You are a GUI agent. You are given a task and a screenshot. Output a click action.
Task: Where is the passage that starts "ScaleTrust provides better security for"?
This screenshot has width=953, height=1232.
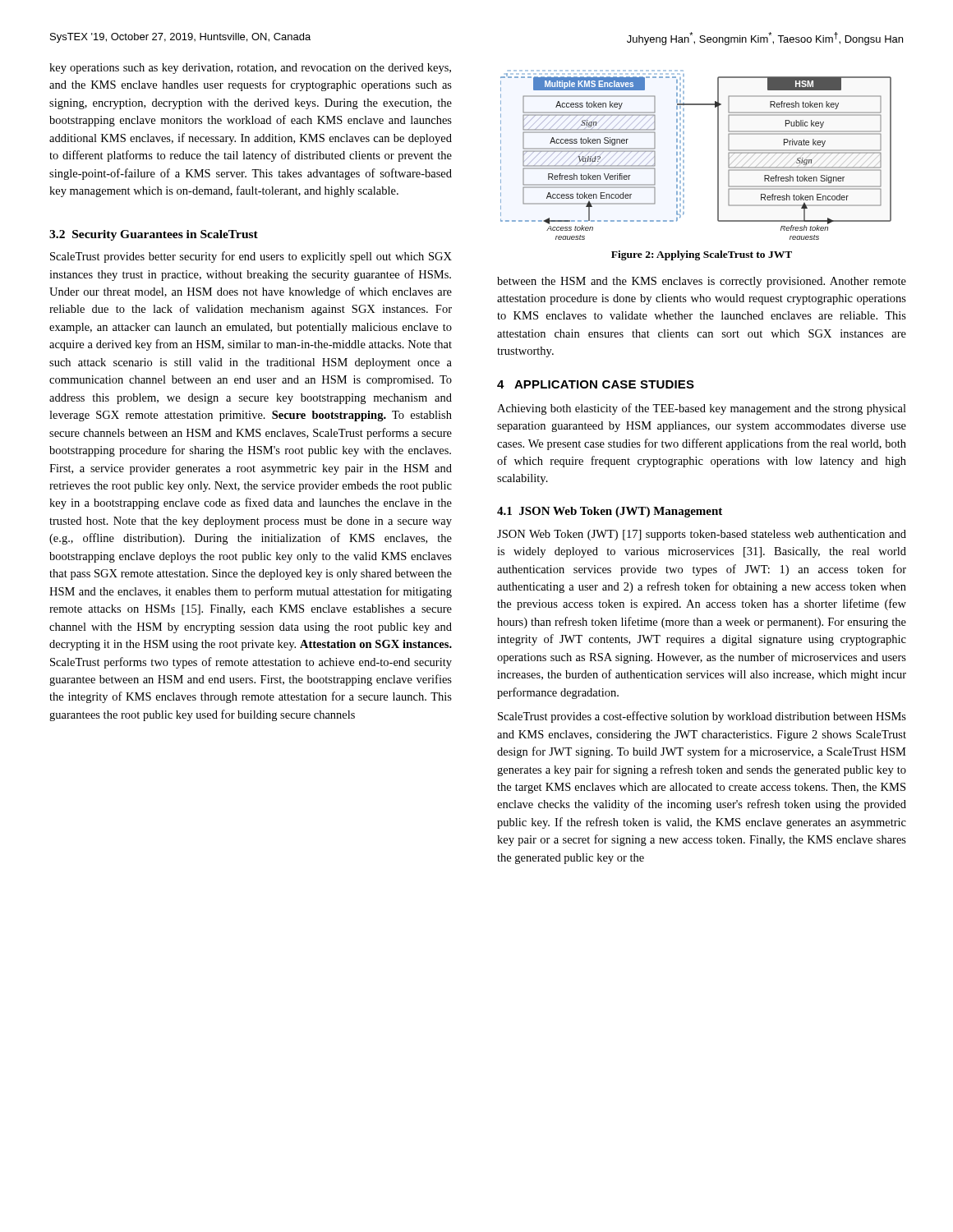coord(251,486)
